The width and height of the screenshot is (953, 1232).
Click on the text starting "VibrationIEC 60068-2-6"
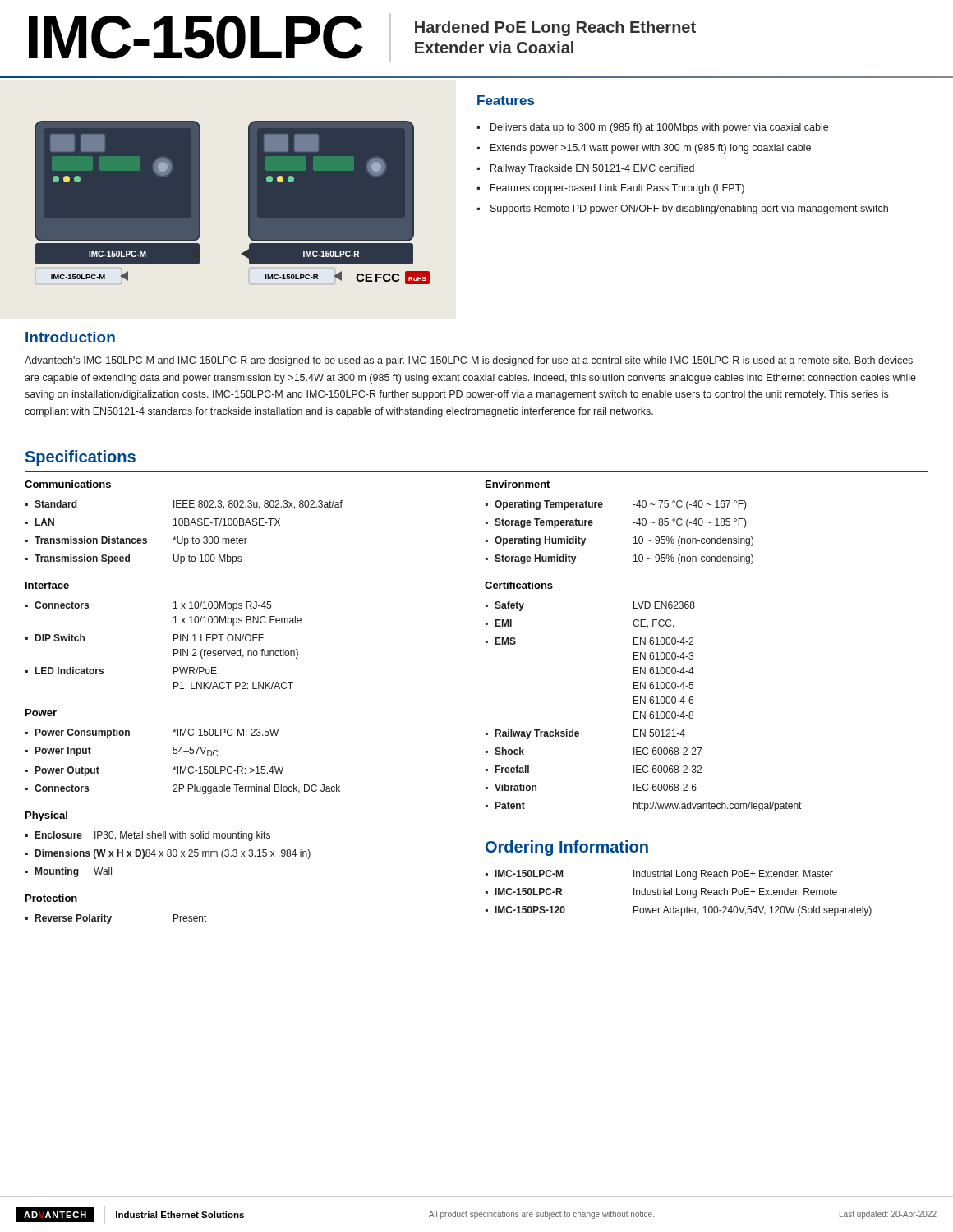[x=520, y=787]
